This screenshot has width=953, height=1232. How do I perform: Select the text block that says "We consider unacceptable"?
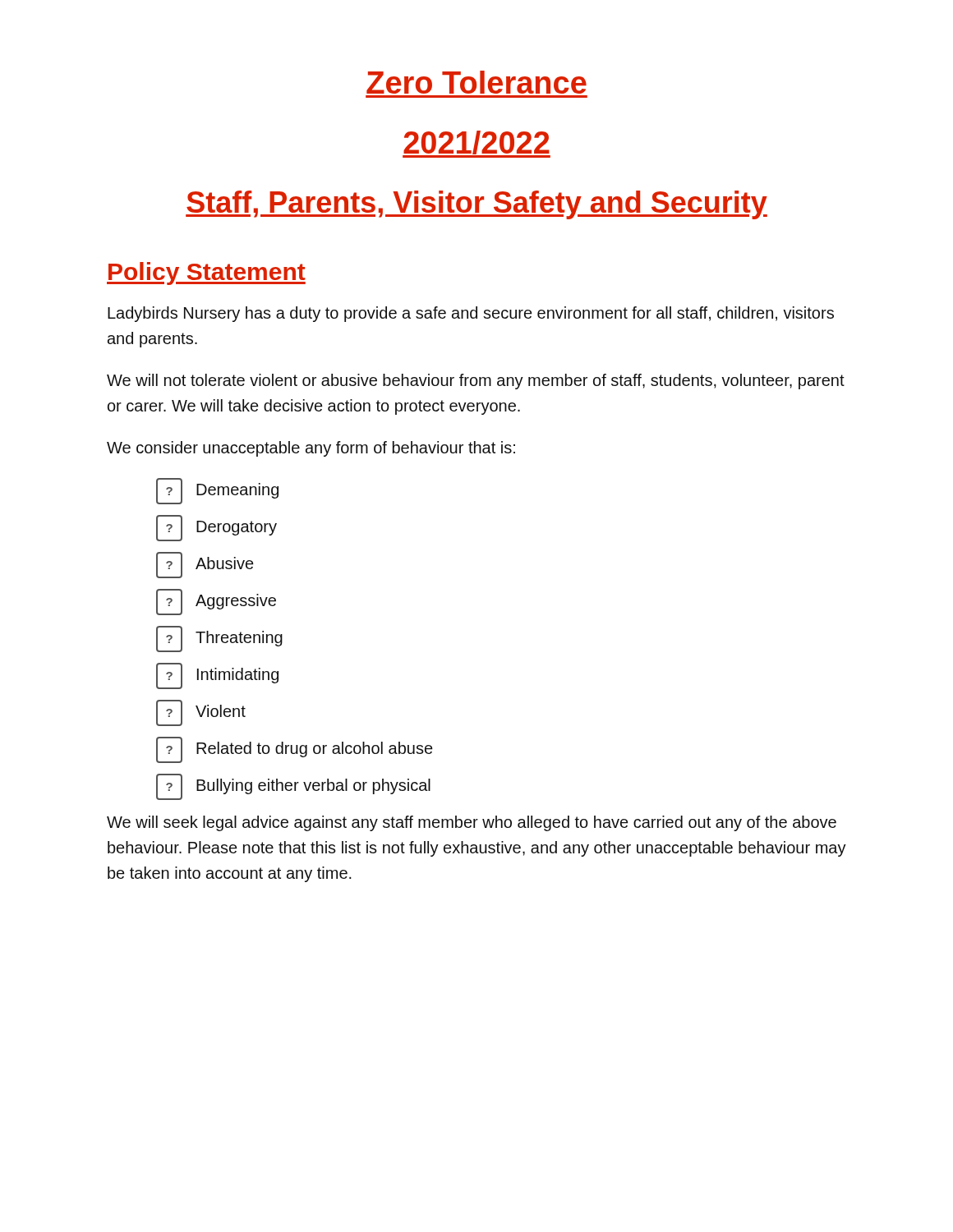point(312,448)
